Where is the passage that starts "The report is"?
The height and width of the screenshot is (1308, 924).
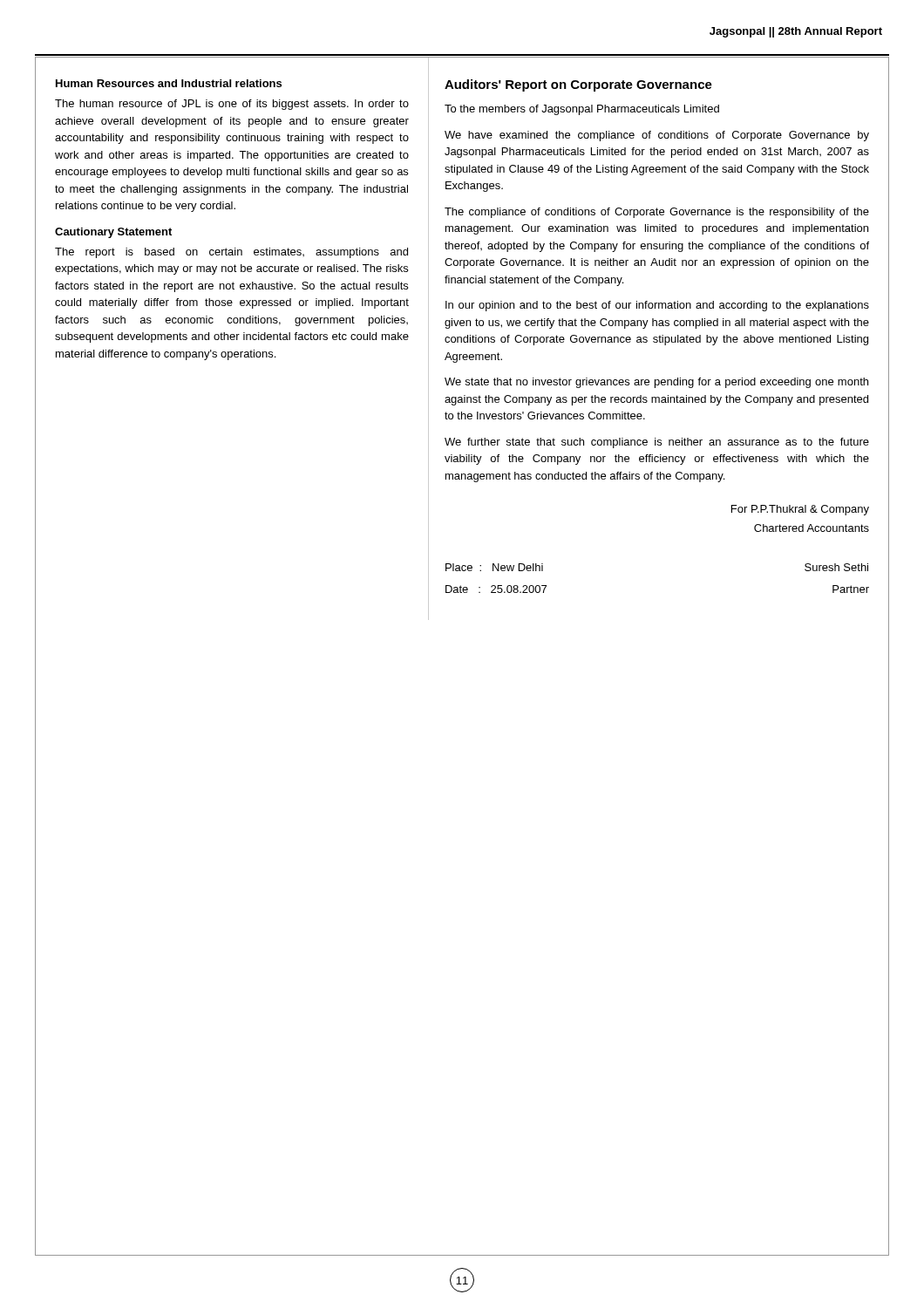(x=232, y=302)
